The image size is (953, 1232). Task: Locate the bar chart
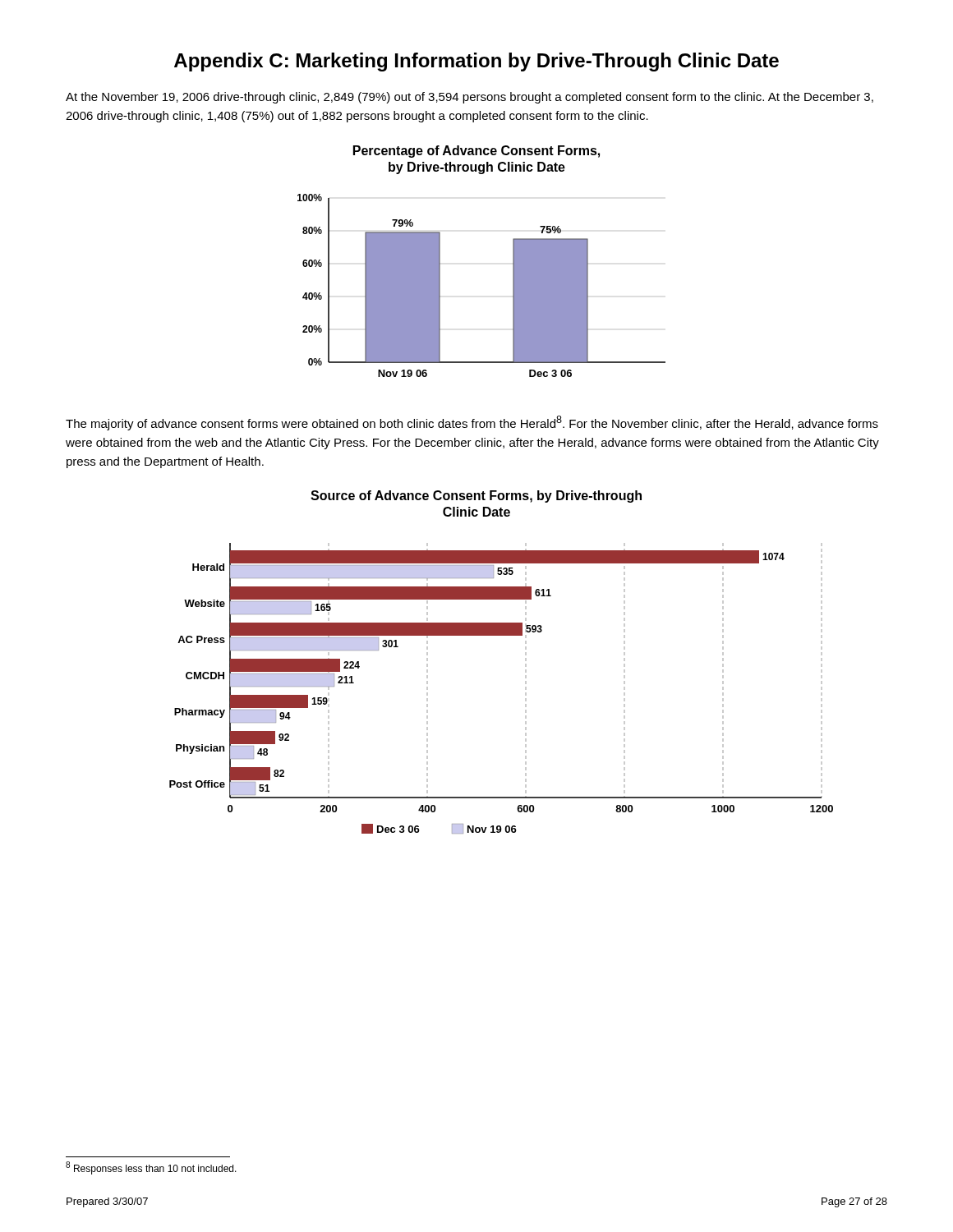click(476, 270)
